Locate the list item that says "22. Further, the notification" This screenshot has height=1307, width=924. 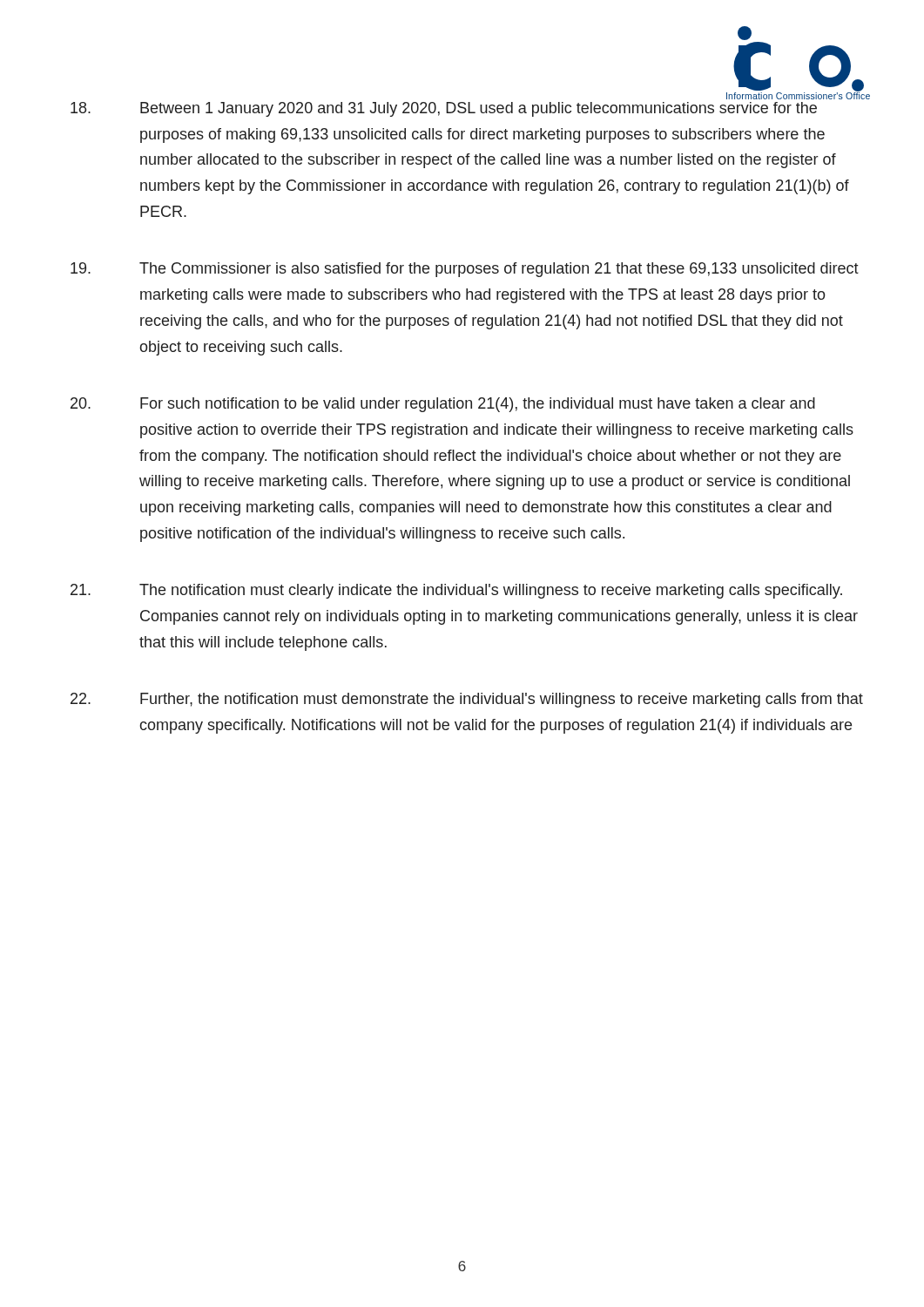(471, 713)
